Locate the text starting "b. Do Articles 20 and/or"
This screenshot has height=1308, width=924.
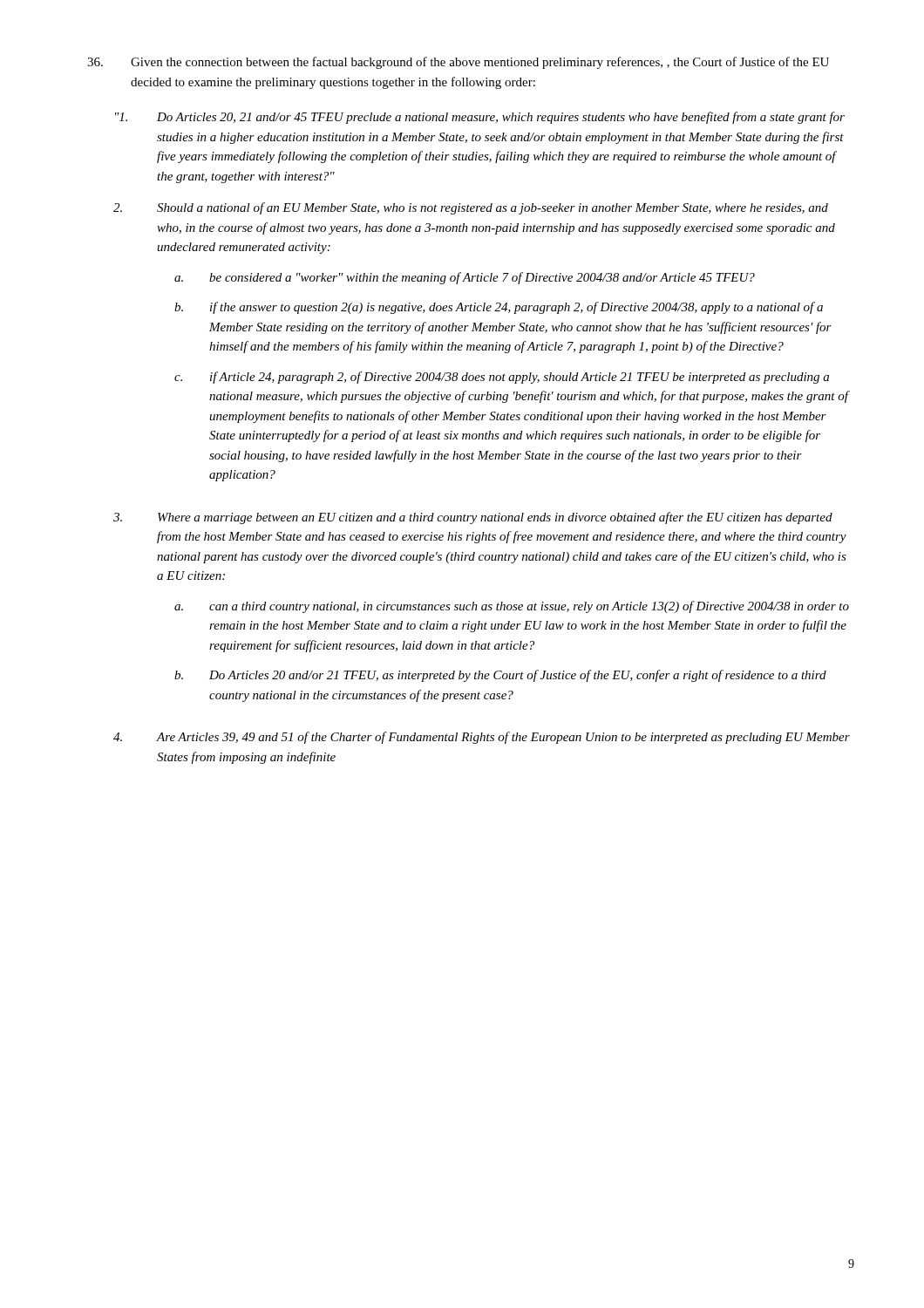(x=514, y=685)
